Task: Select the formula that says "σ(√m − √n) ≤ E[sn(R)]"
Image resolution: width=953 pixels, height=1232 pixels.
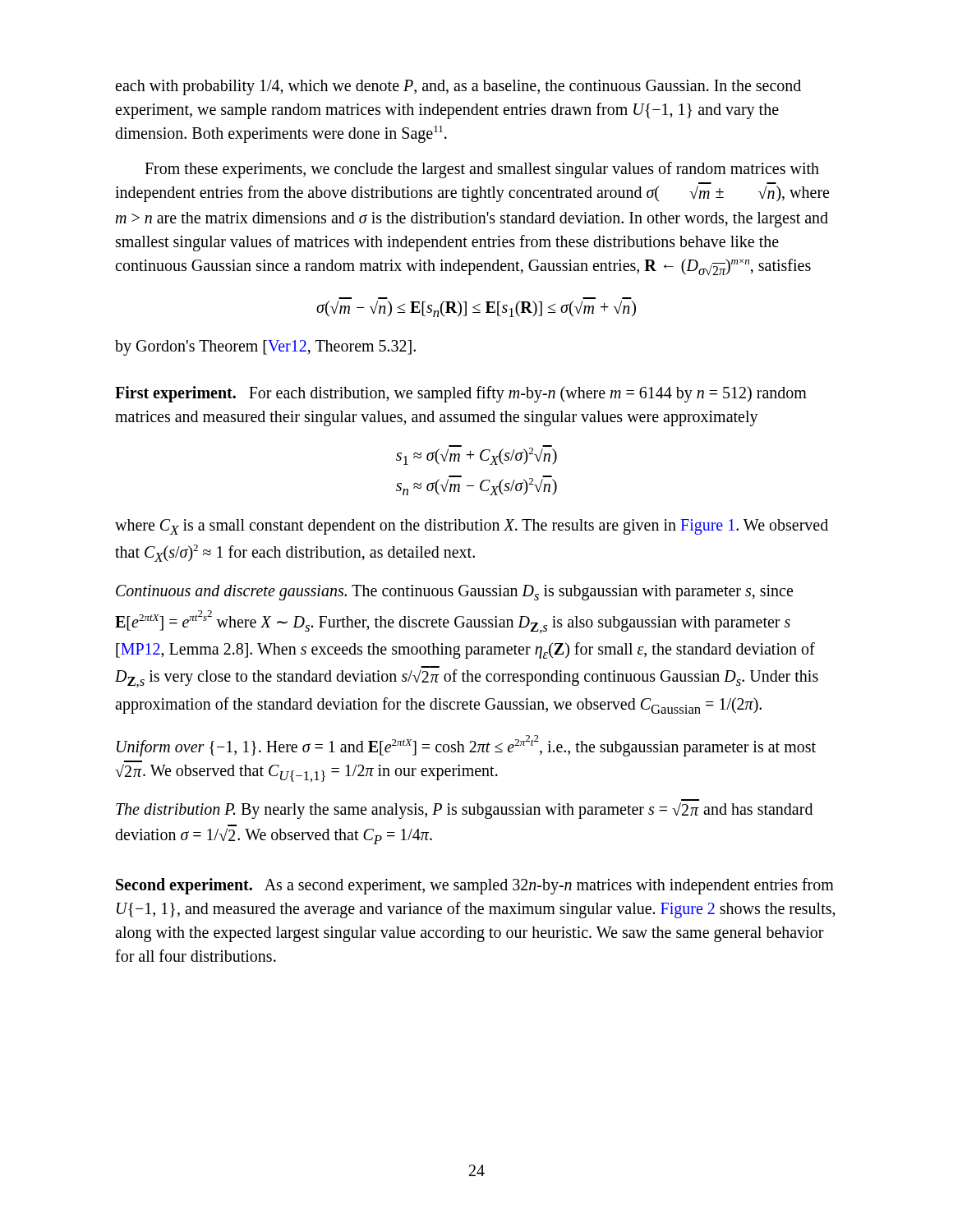Action: pos(476,308)
